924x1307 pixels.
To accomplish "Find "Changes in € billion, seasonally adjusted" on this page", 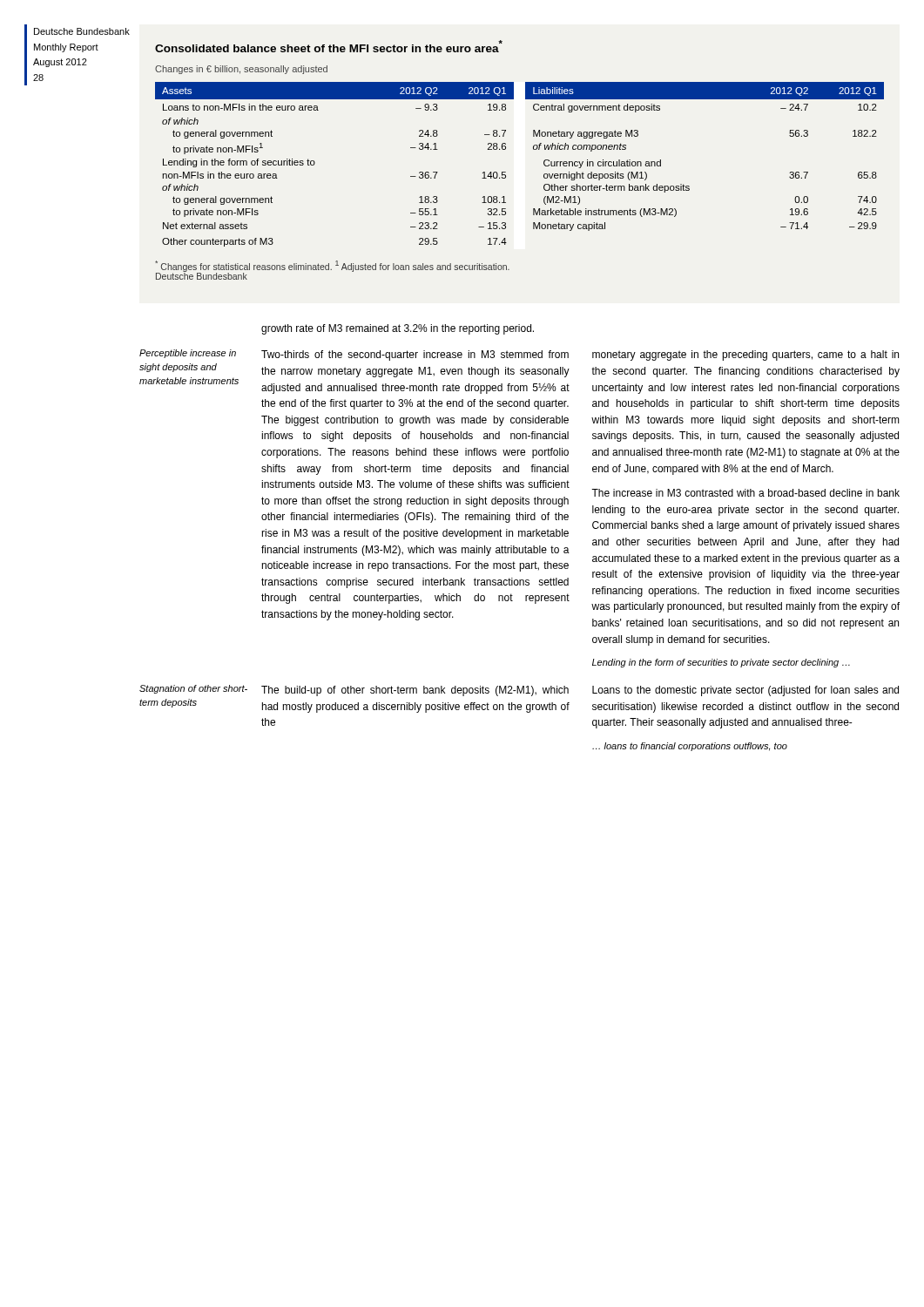I will [242, 68].
